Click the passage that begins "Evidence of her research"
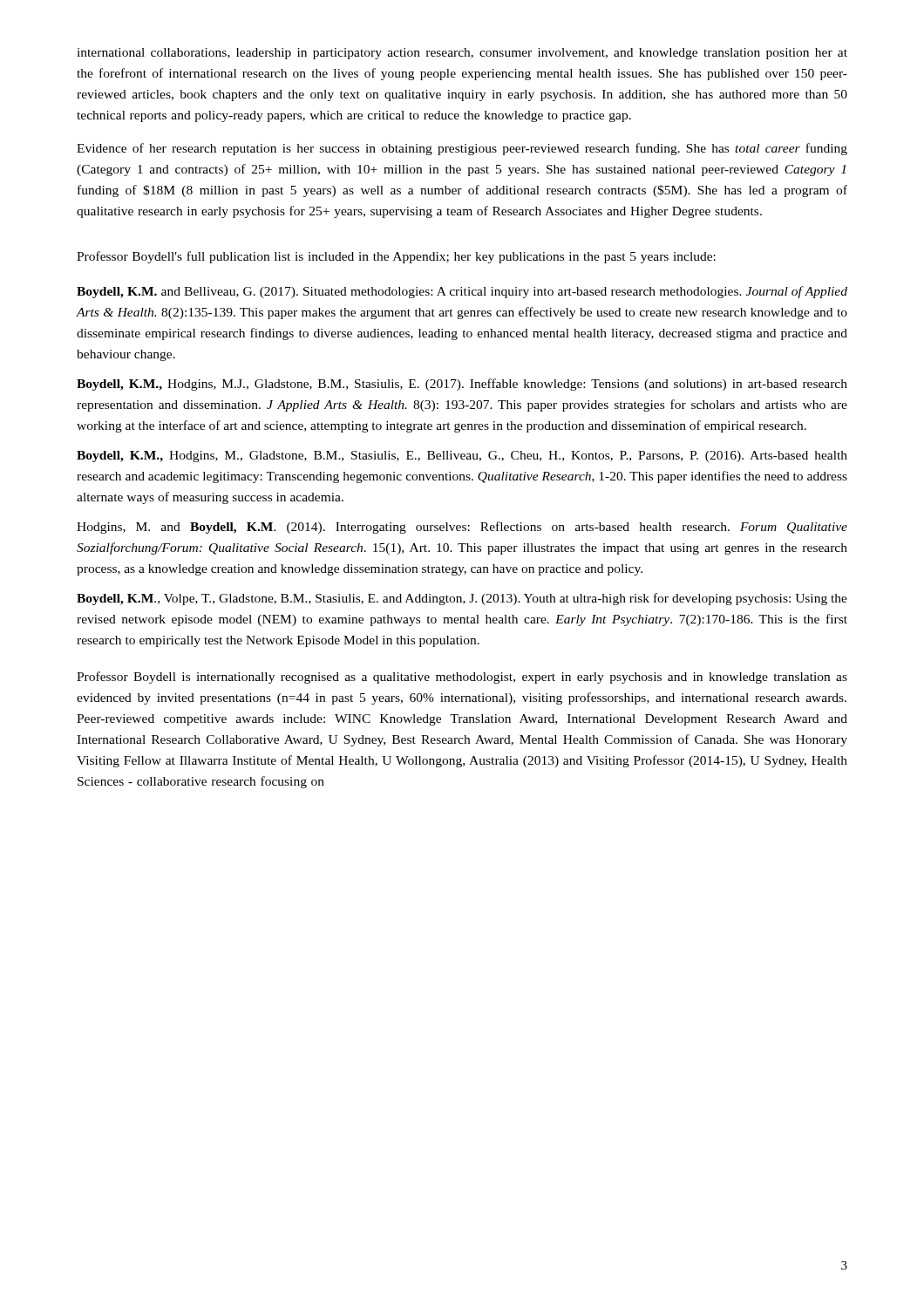 [462, 179]
